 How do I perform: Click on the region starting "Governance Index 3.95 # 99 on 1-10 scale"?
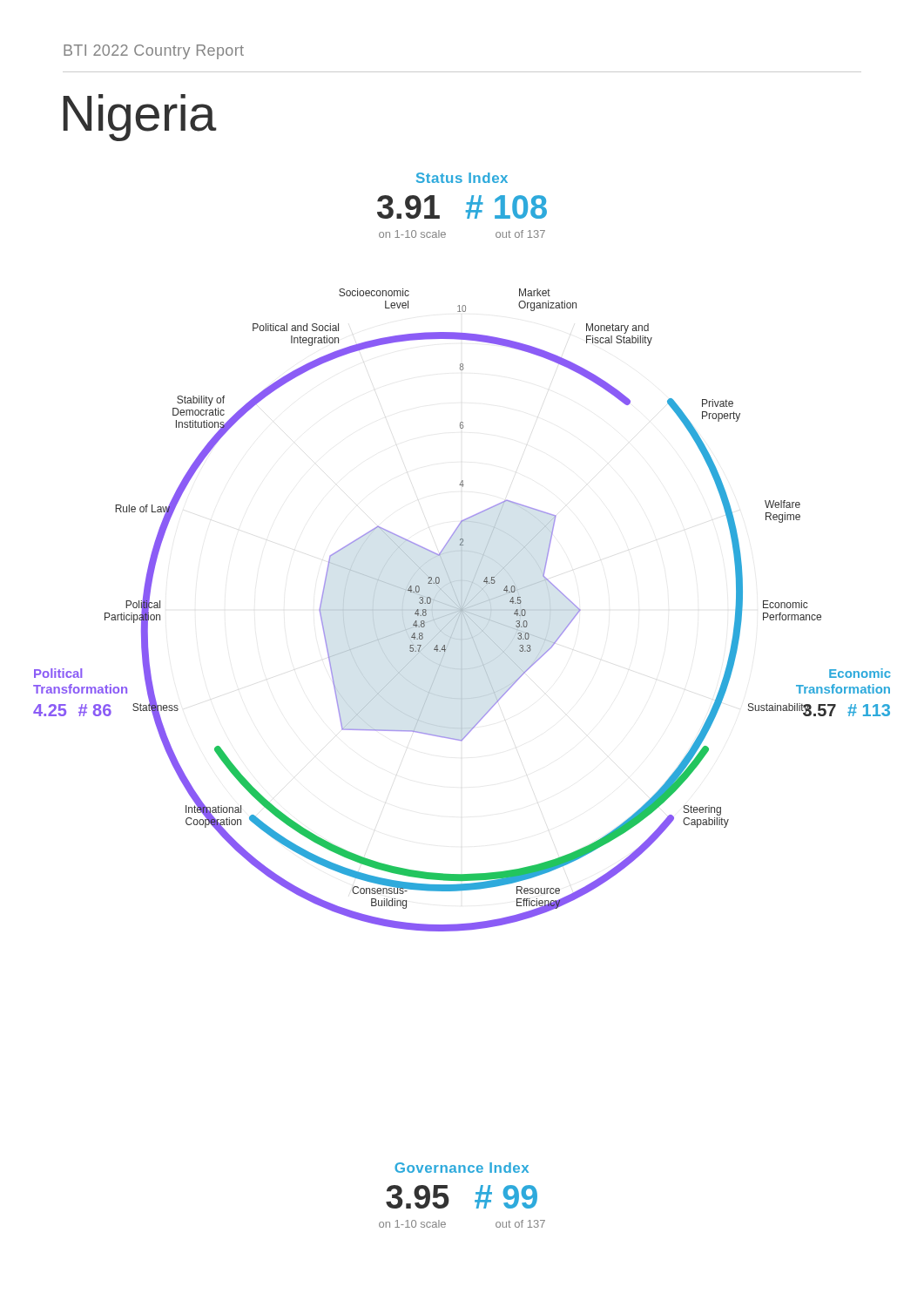[462, 1168]
